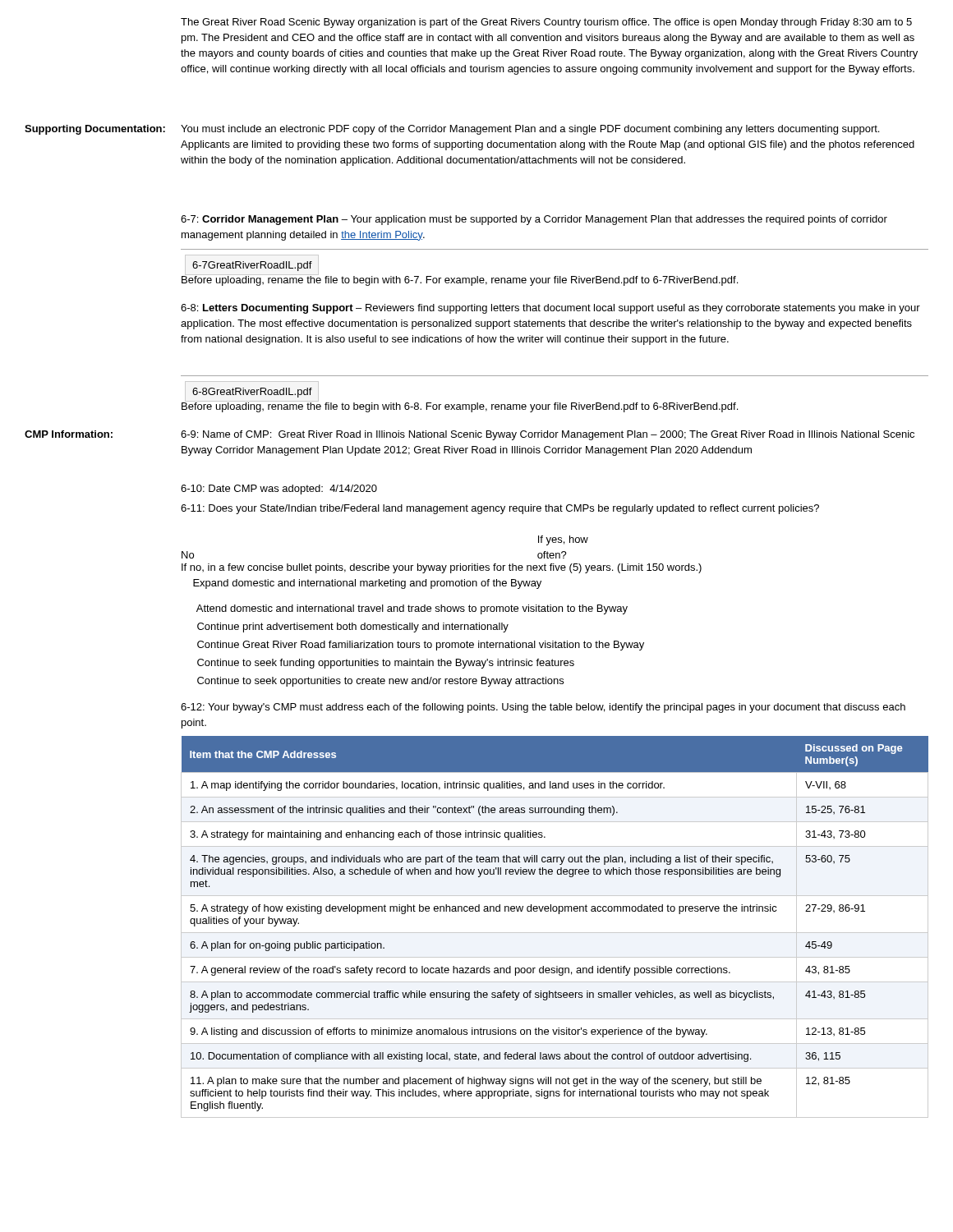Click on the text block that reads "6-11: Does your State/Indian tribe/Federal land management"
953x1232 pixels.
click(x=500, y=508)
